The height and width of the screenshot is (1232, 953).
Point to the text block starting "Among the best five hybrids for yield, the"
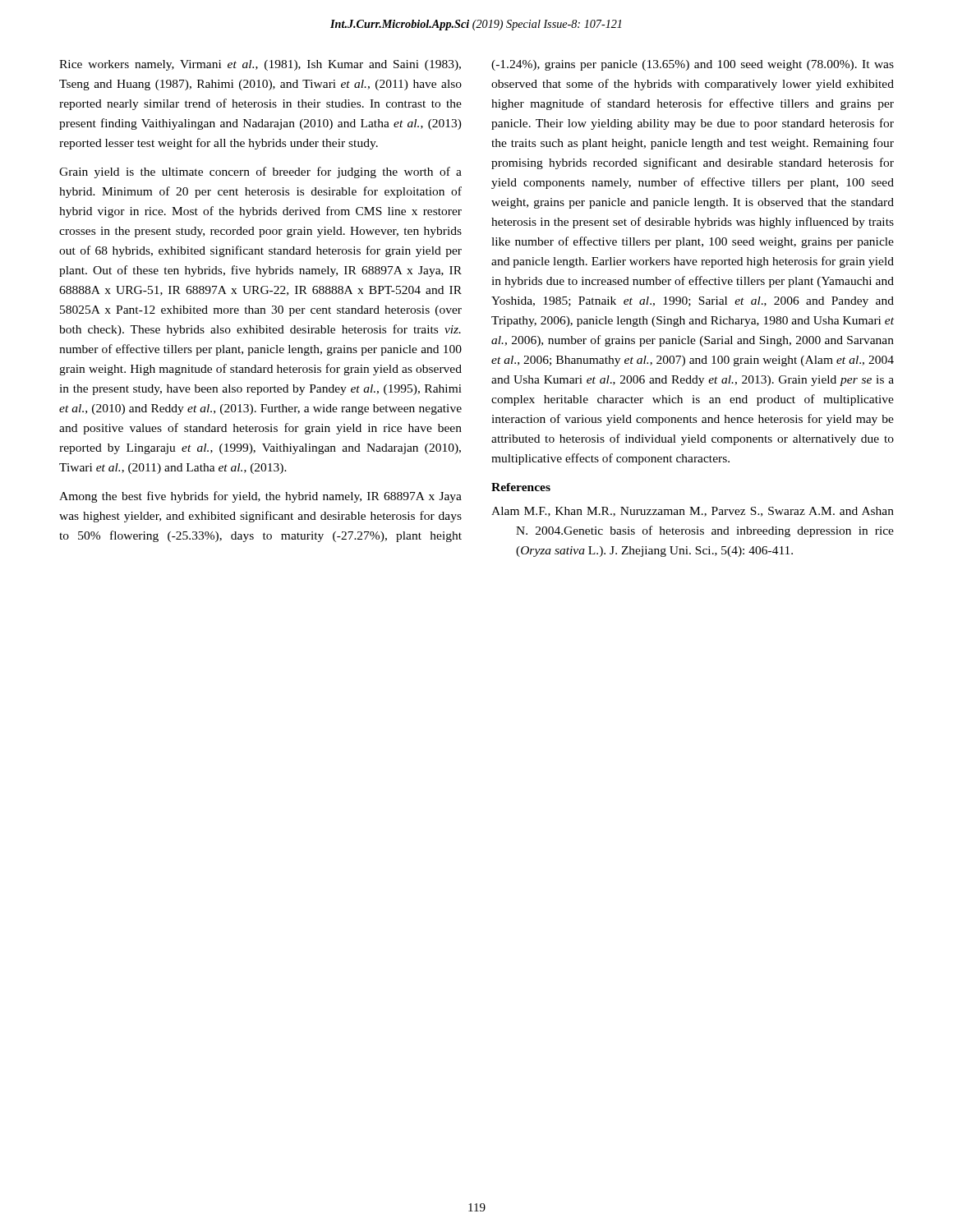point(266,65)
